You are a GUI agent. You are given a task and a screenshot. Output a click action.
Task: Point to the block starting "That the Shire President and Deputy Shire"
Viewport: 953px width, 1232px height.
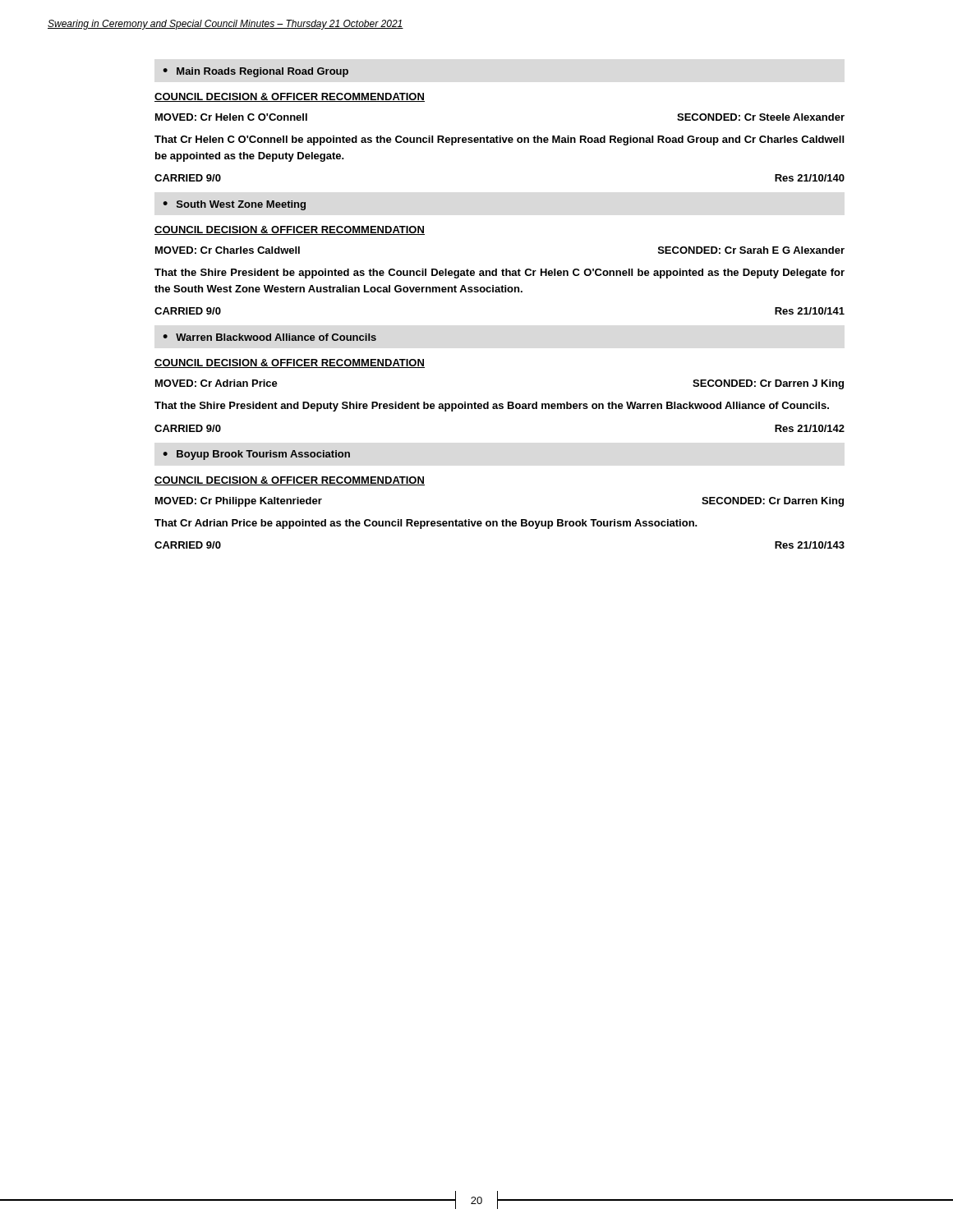click(492, 405)
